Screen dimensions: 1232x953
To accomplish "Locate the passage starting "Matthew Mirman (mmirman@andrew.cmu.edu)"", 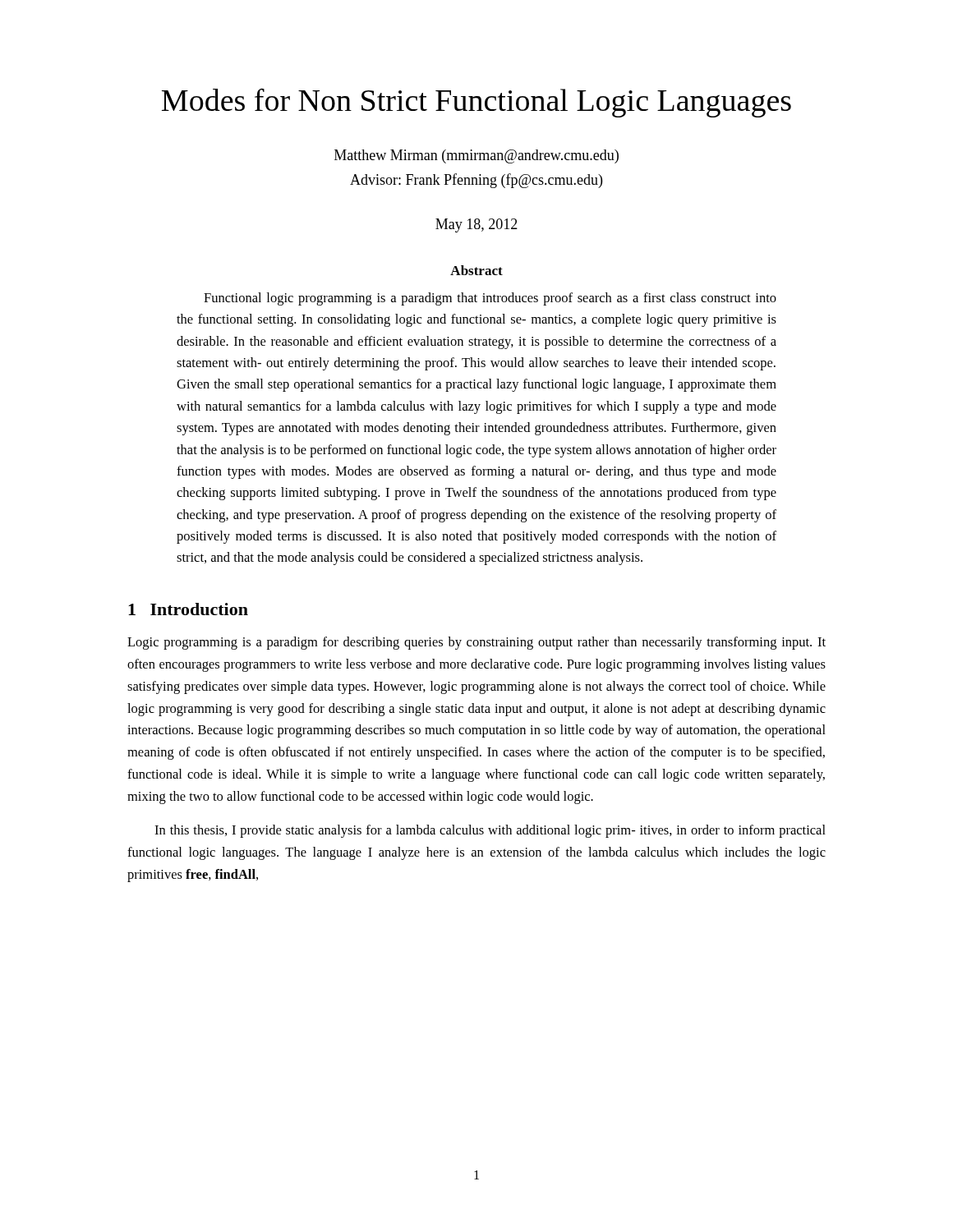I will [x=476, y=168].
